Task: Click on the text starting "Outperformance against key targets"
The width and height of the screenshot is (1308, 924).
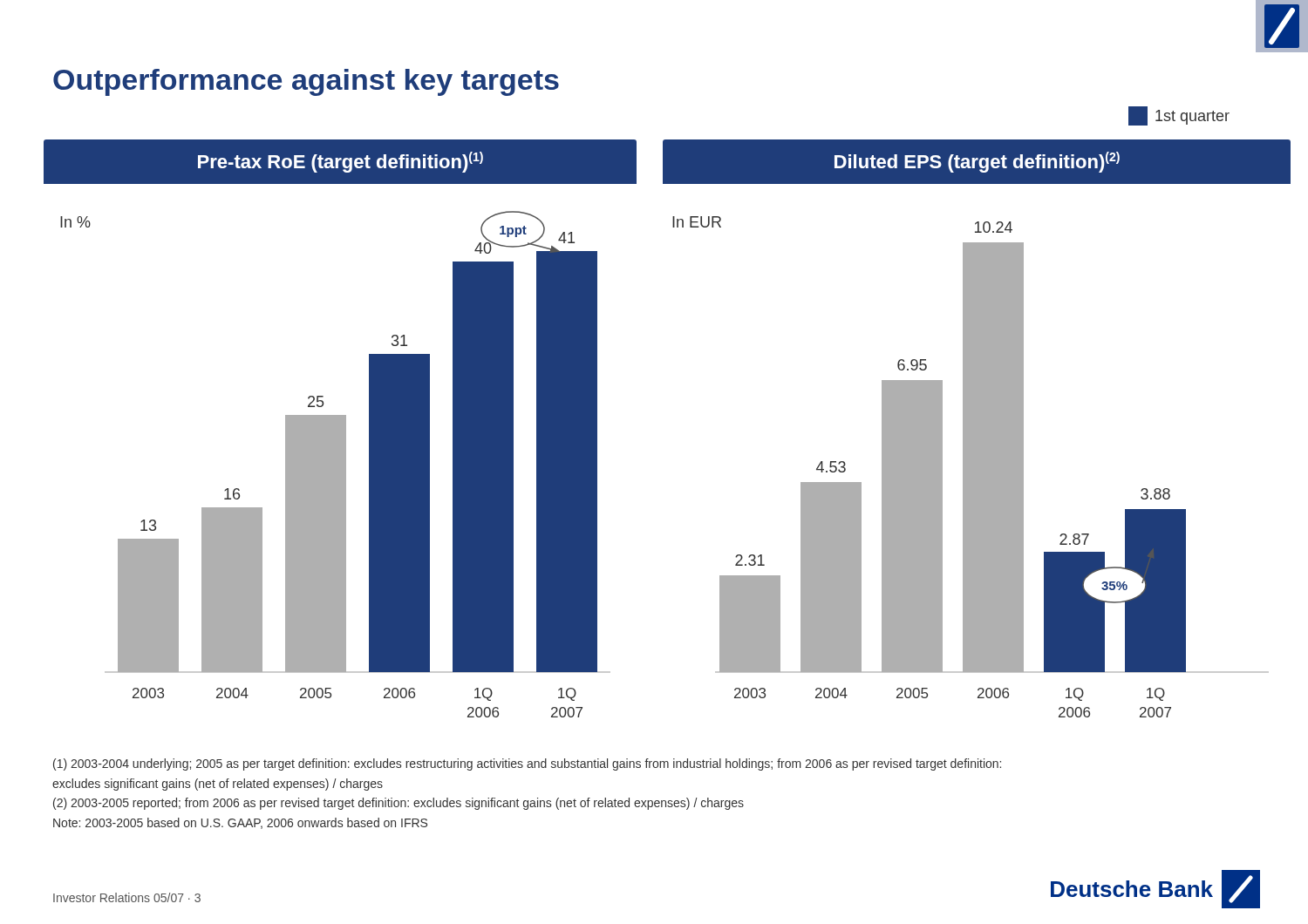Action: point(306,79)
